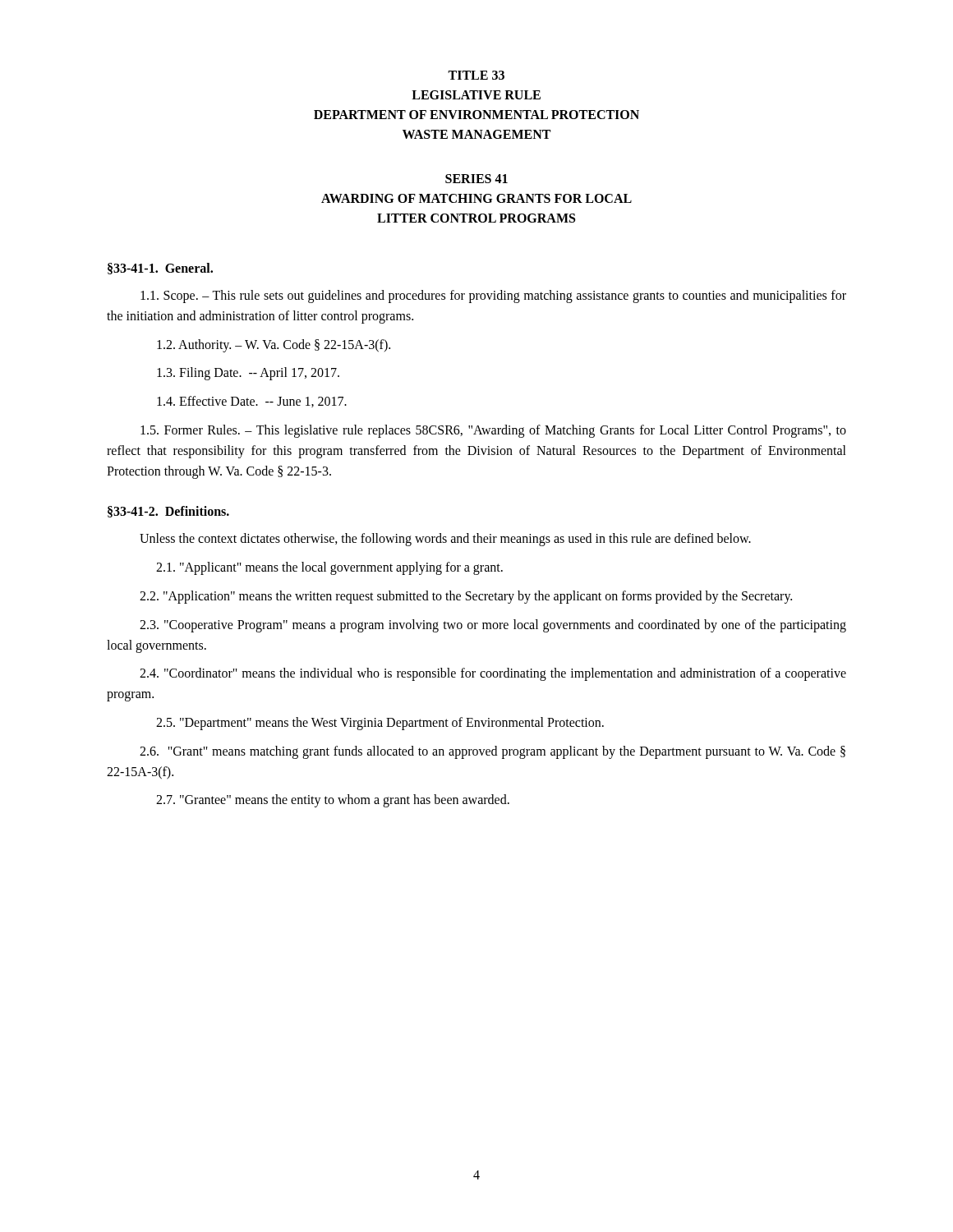
Task: Click the passage that begins "Unless the context dictates otherwise,"
Action: 446,539
